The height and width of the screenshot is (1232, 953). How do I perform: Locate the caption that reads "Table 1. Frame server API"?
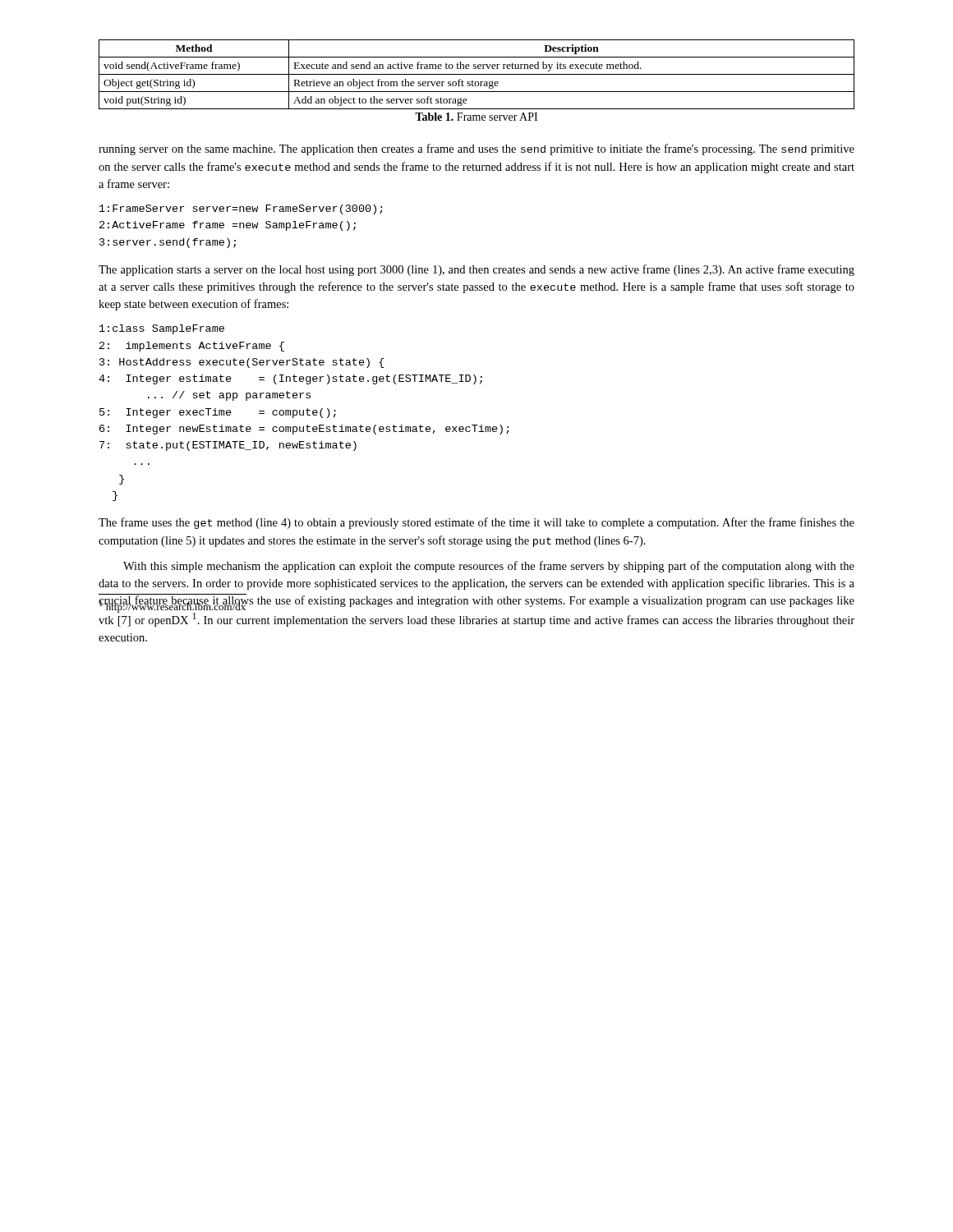coord(476,117)
